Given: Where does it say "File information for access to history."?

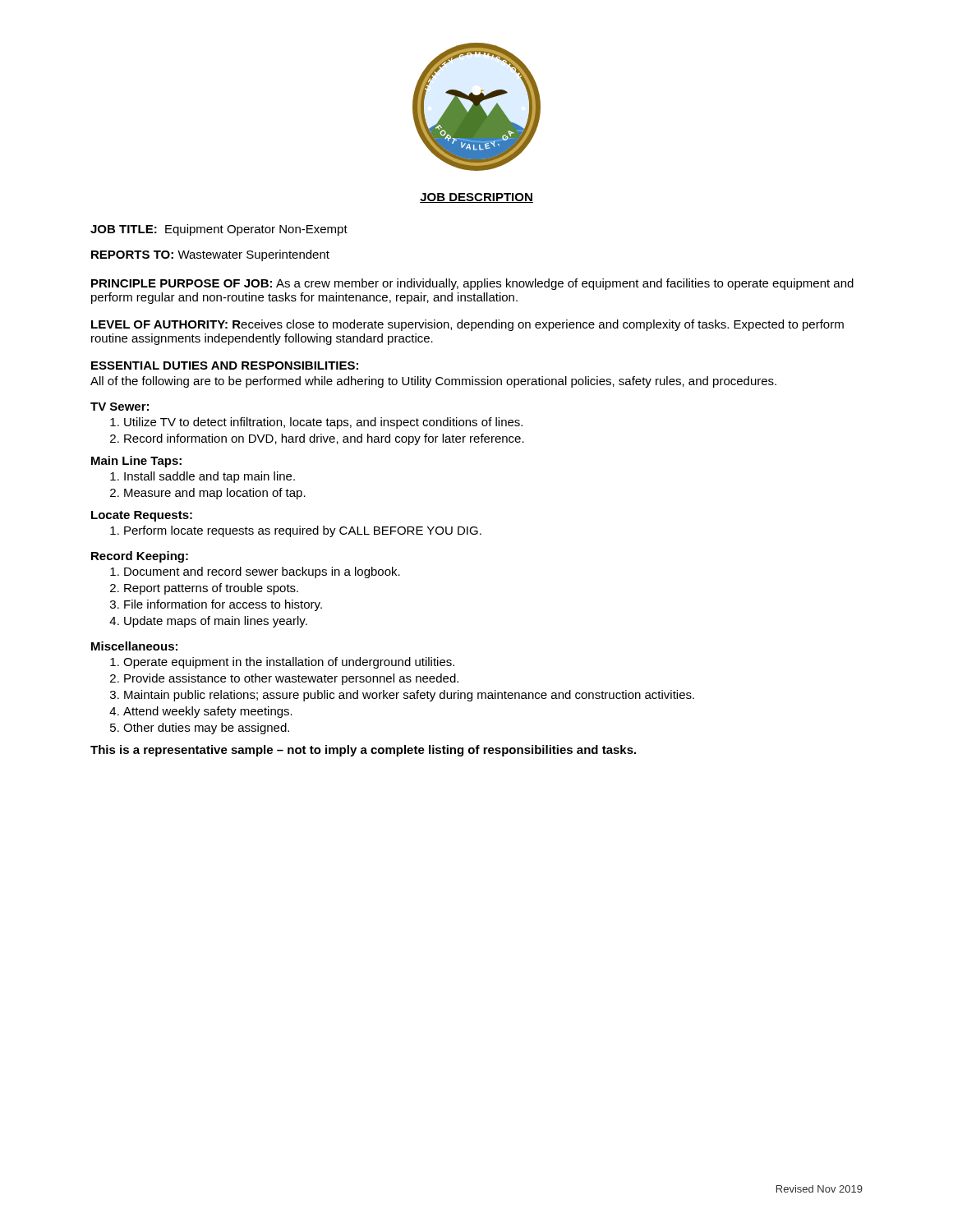Looking at the screenshot, I should click(223, 604).
